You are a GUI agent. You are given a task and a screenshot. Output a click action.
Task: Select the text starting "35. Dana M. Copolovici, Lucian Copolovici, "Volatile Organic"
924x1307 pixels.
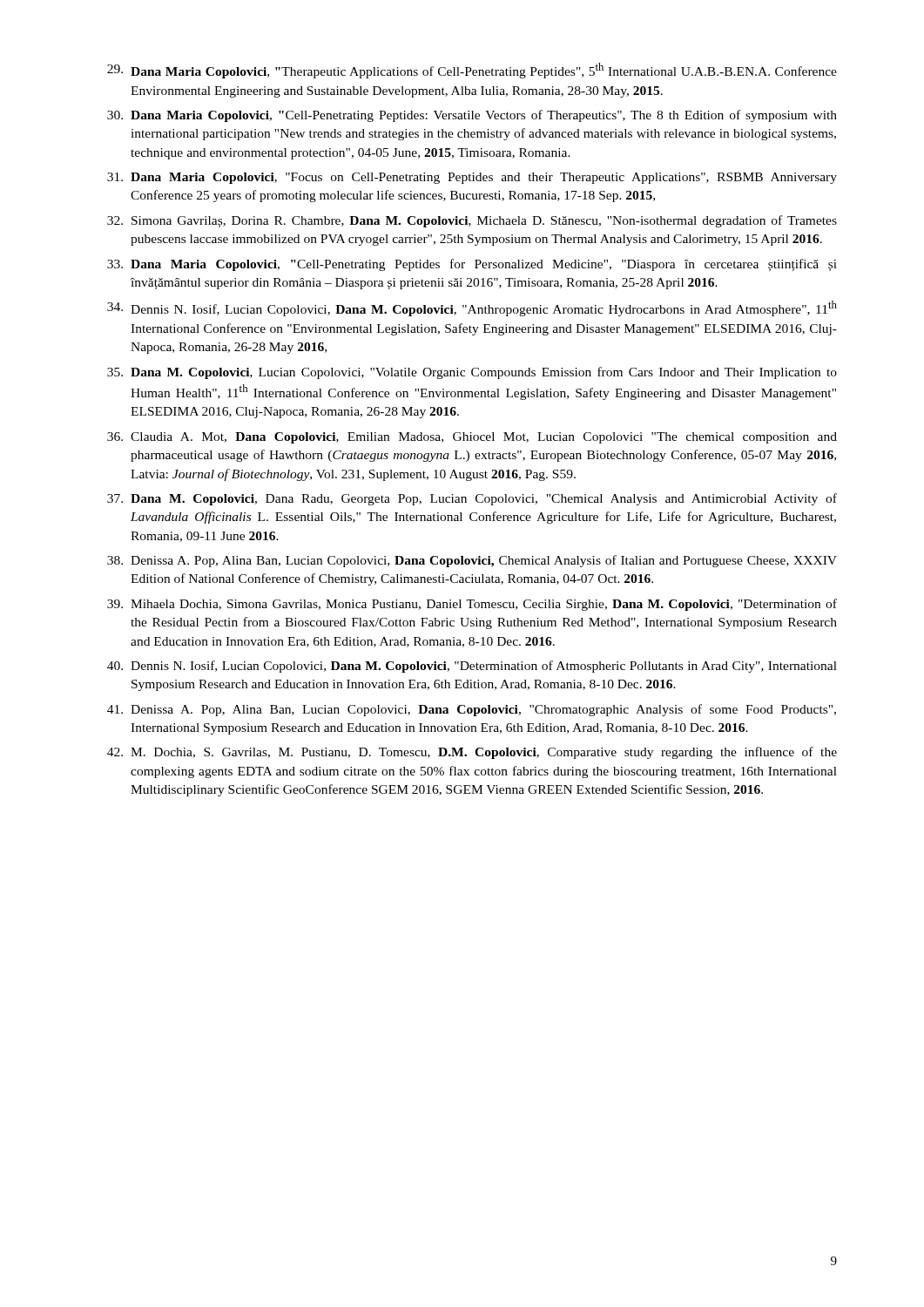(x=462, y=391)
